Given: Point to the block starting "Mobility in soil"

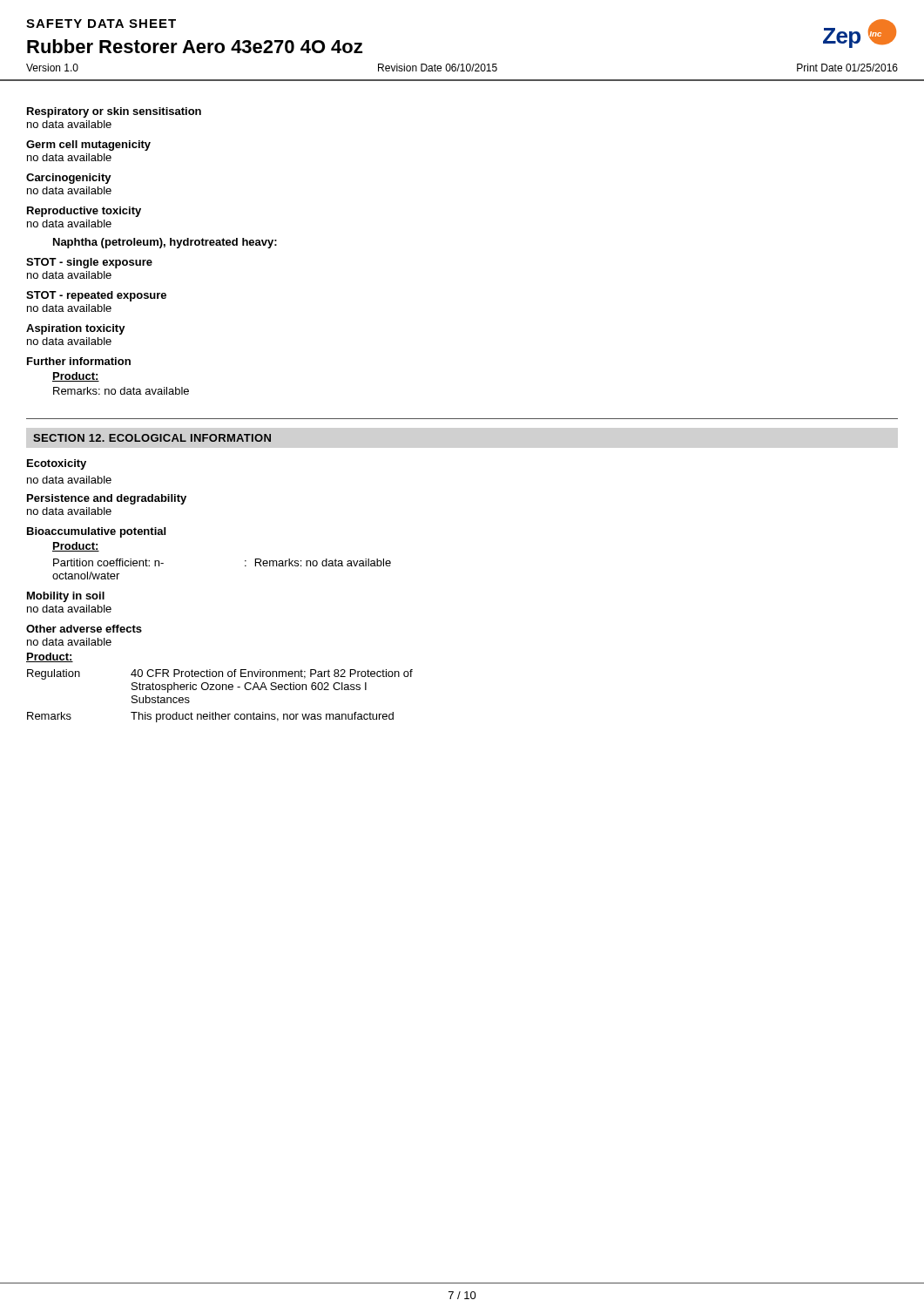Looking at the screenshot, I should [65, 596].
